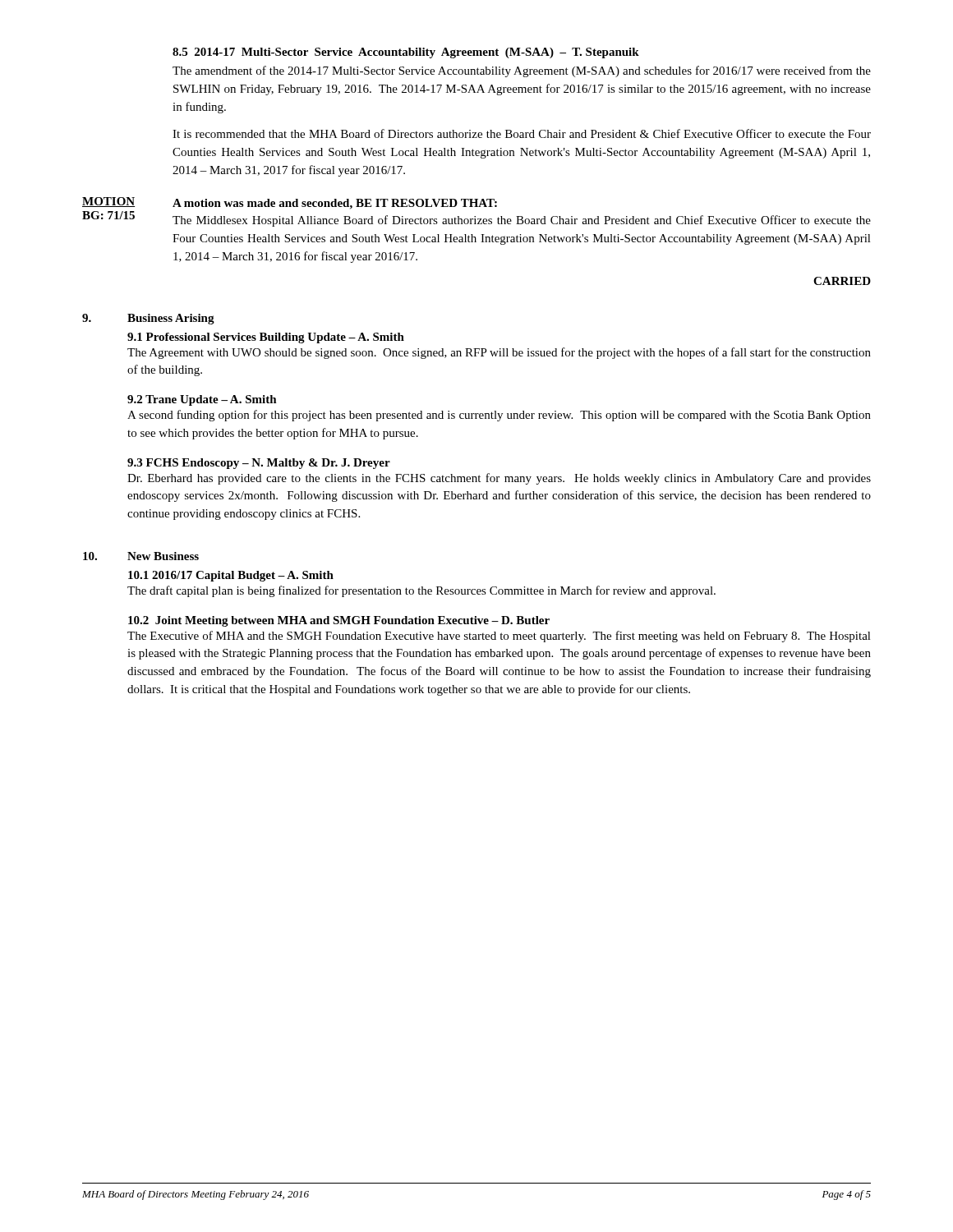Navigate to the text block starting "9.3 FCHS Endoscopy – N."
Screen dimensions: 1232x953
[259, 462]
